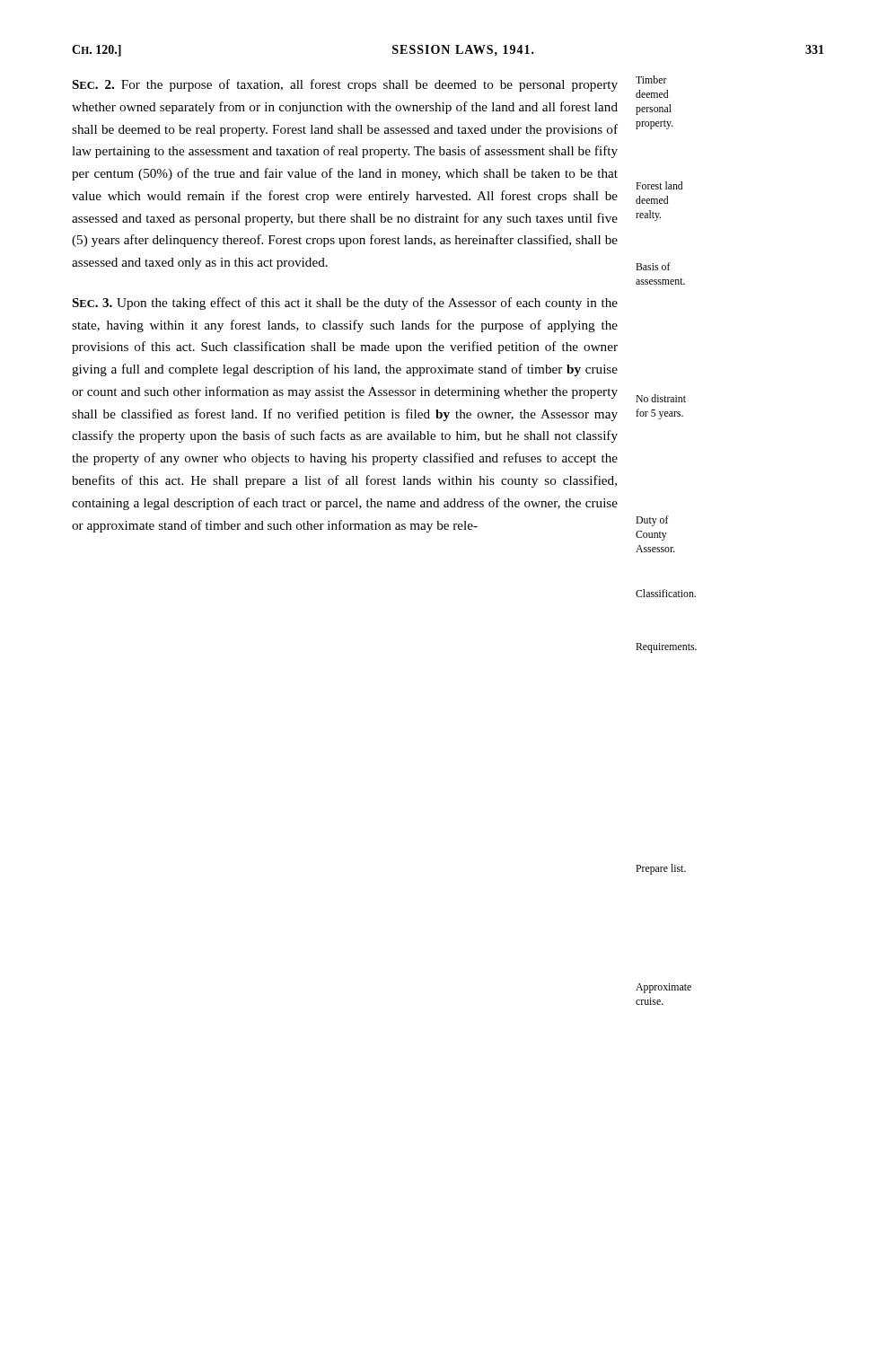Find "No distraintfor 5 years." on this page
The height and width of the screenshot is (1347, 896).
click(x=661, y=406)
